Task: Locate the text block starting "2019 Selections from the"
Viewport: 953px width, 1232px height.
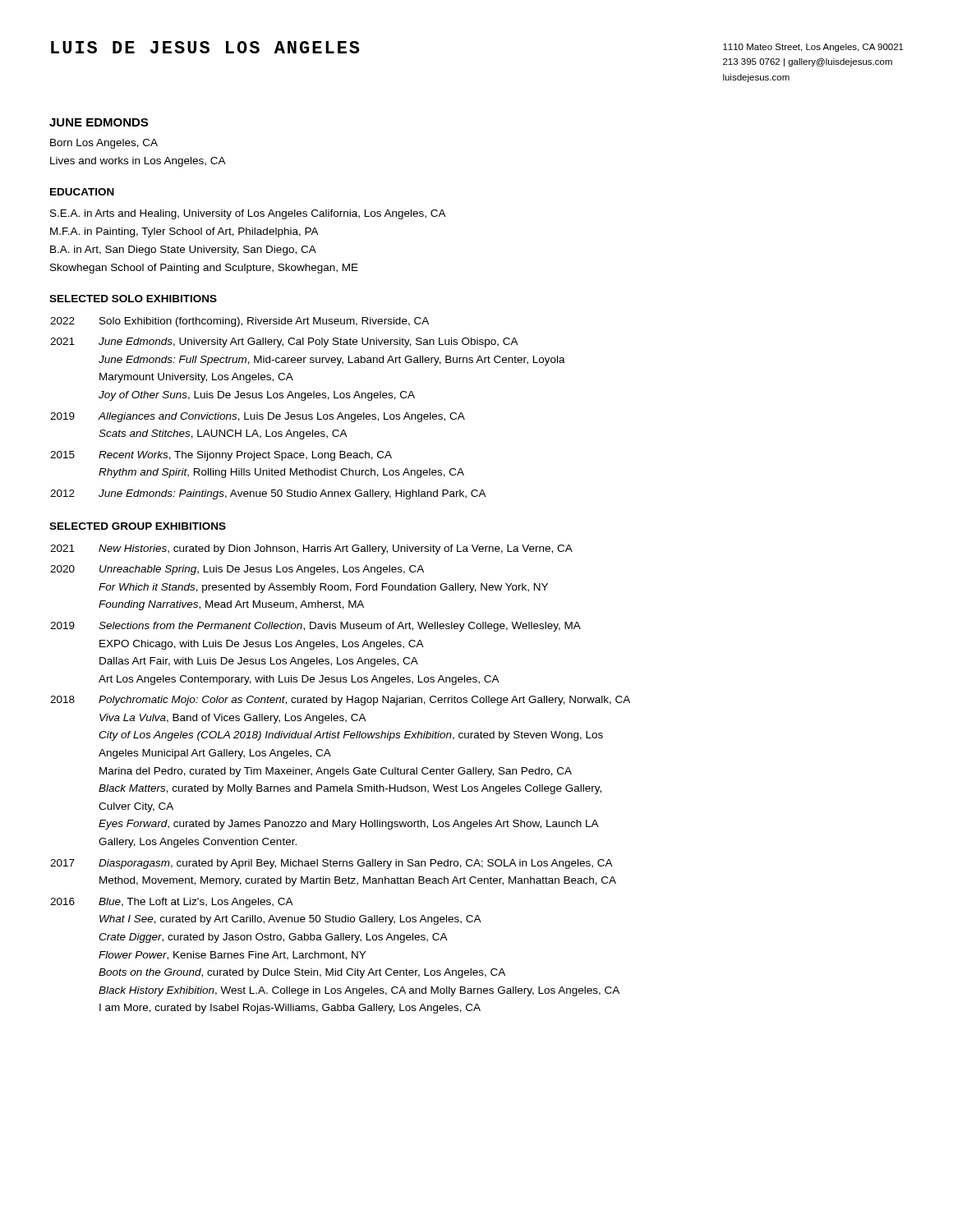Action: (315, 627)
